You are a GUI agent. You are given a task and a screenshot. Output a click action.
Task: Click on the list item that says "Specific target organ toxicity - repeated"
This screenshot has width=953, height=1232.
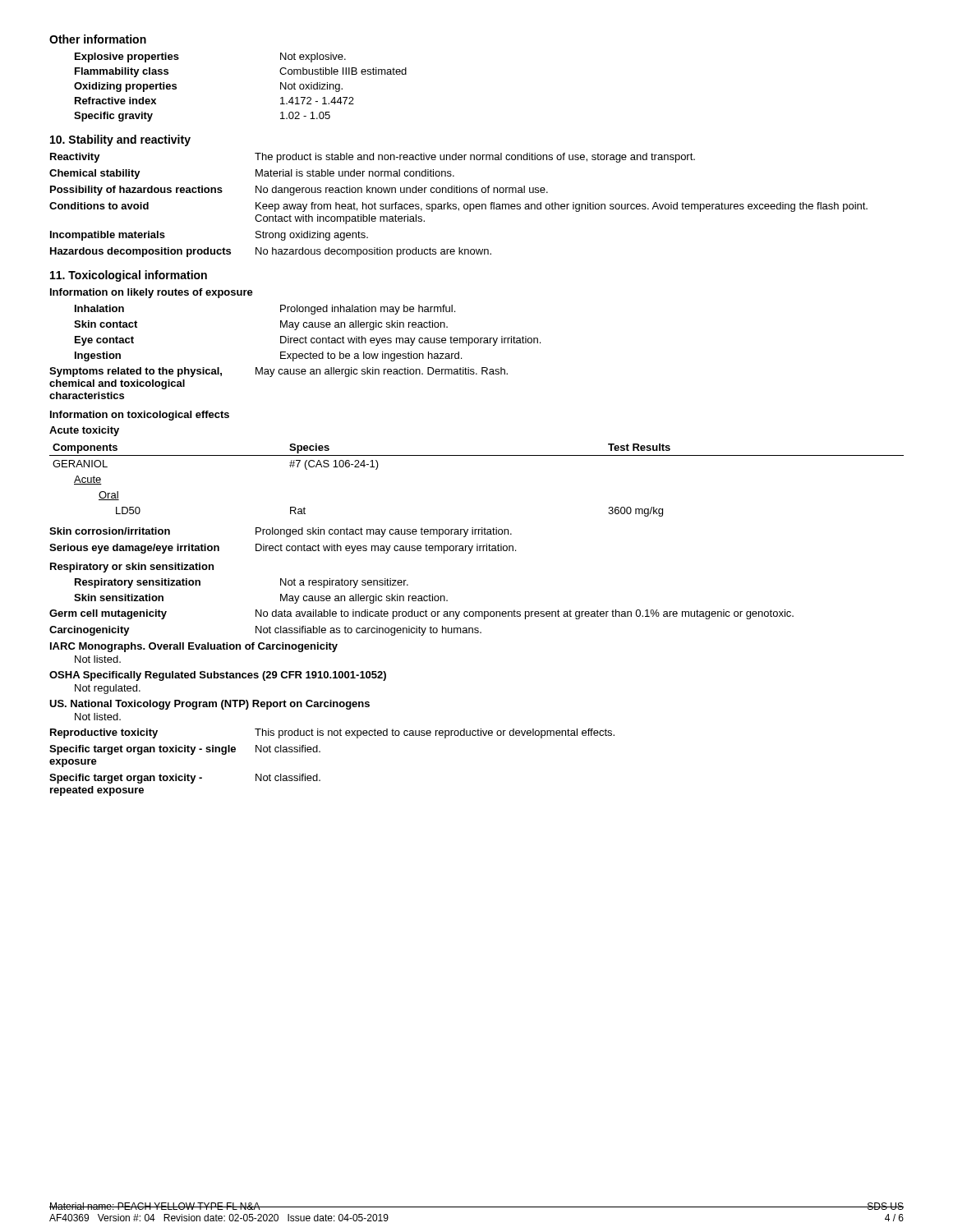[x=185, y=779]
